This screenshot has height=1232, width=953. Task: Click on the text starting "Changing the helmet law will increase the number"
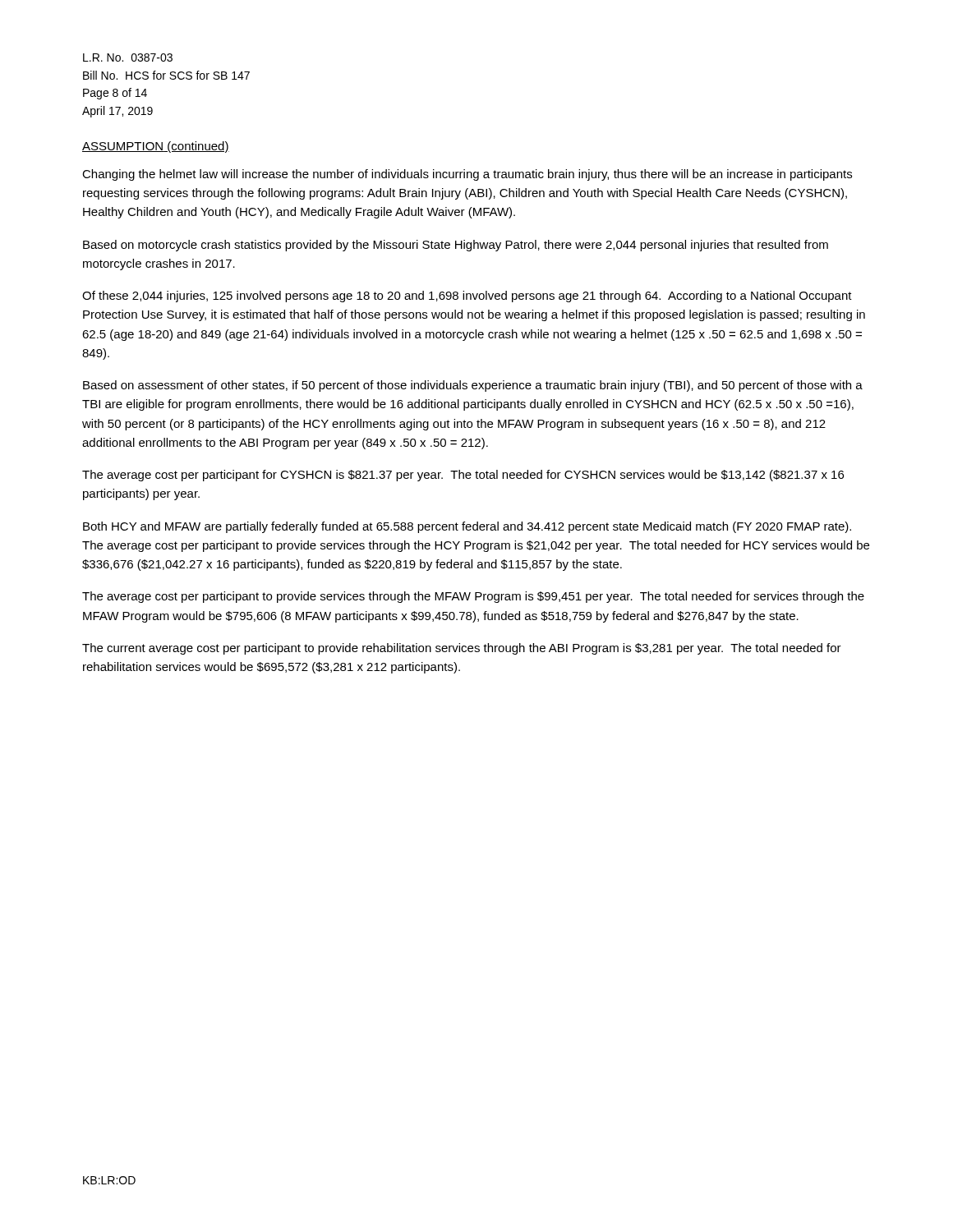467,193
